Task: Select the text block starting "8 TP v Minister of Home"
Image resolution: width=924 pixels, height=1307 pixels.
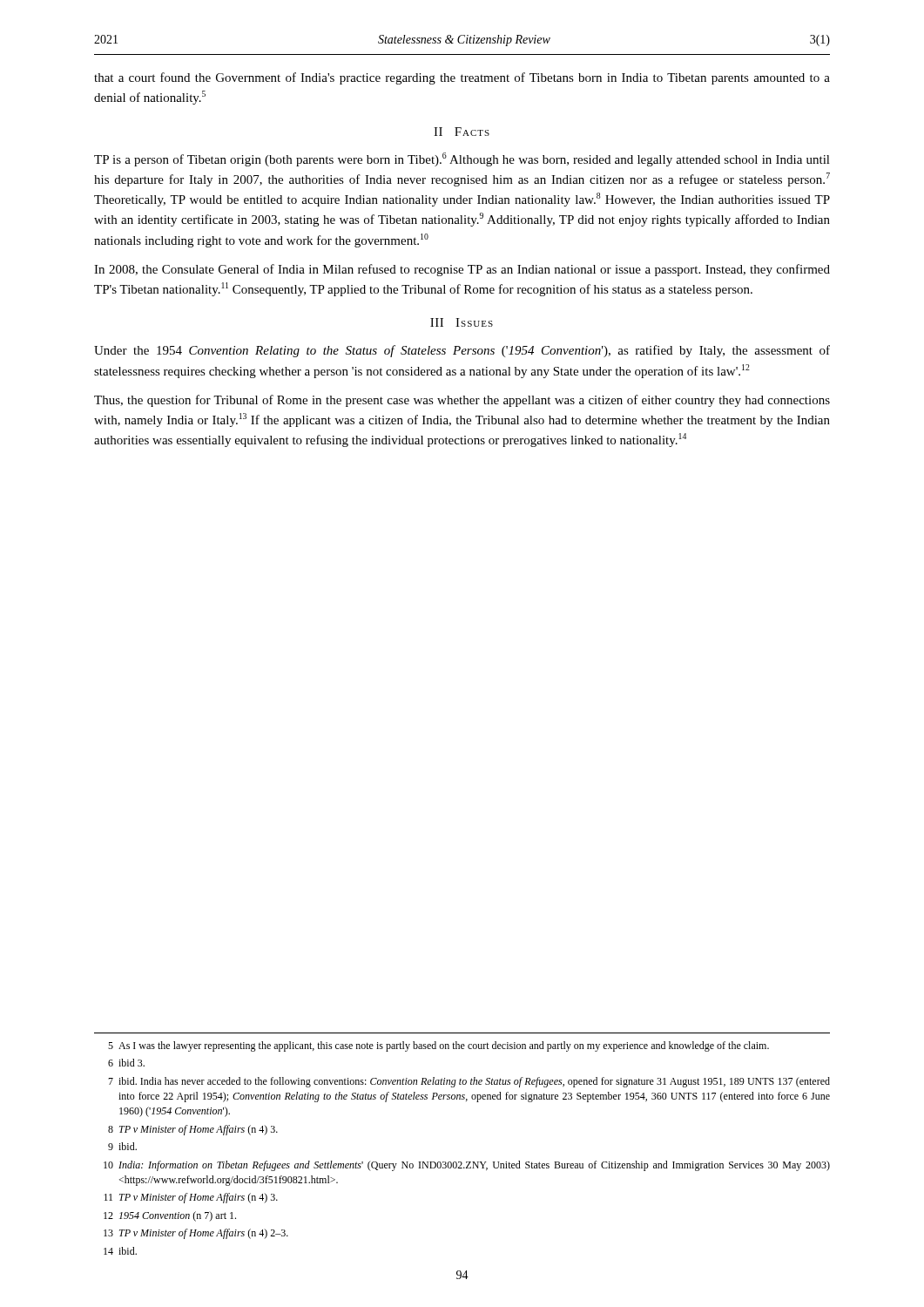Action: (193, 1130)
